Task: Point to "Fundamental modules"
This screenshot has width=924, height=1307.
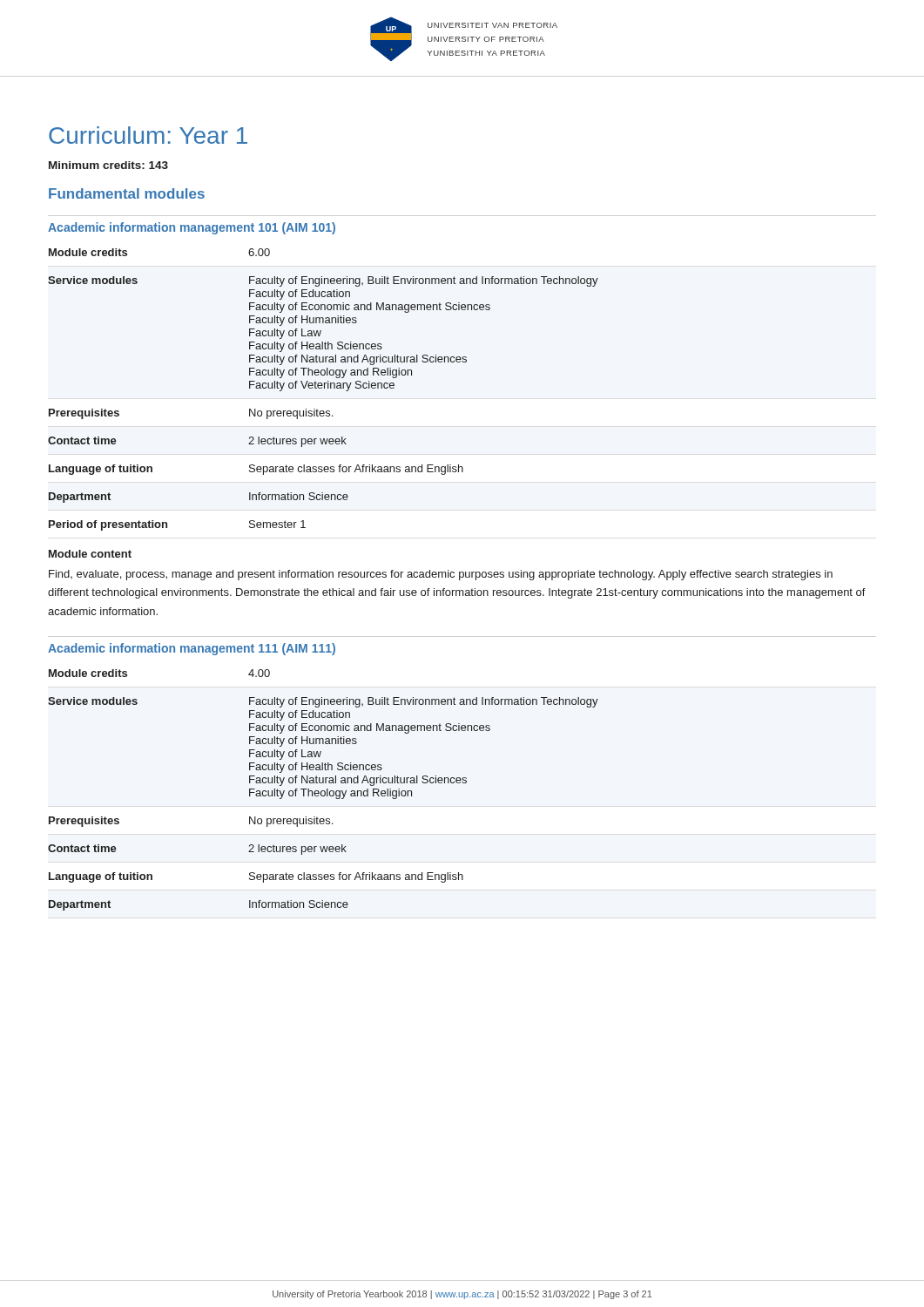Action: pos(126,194)
